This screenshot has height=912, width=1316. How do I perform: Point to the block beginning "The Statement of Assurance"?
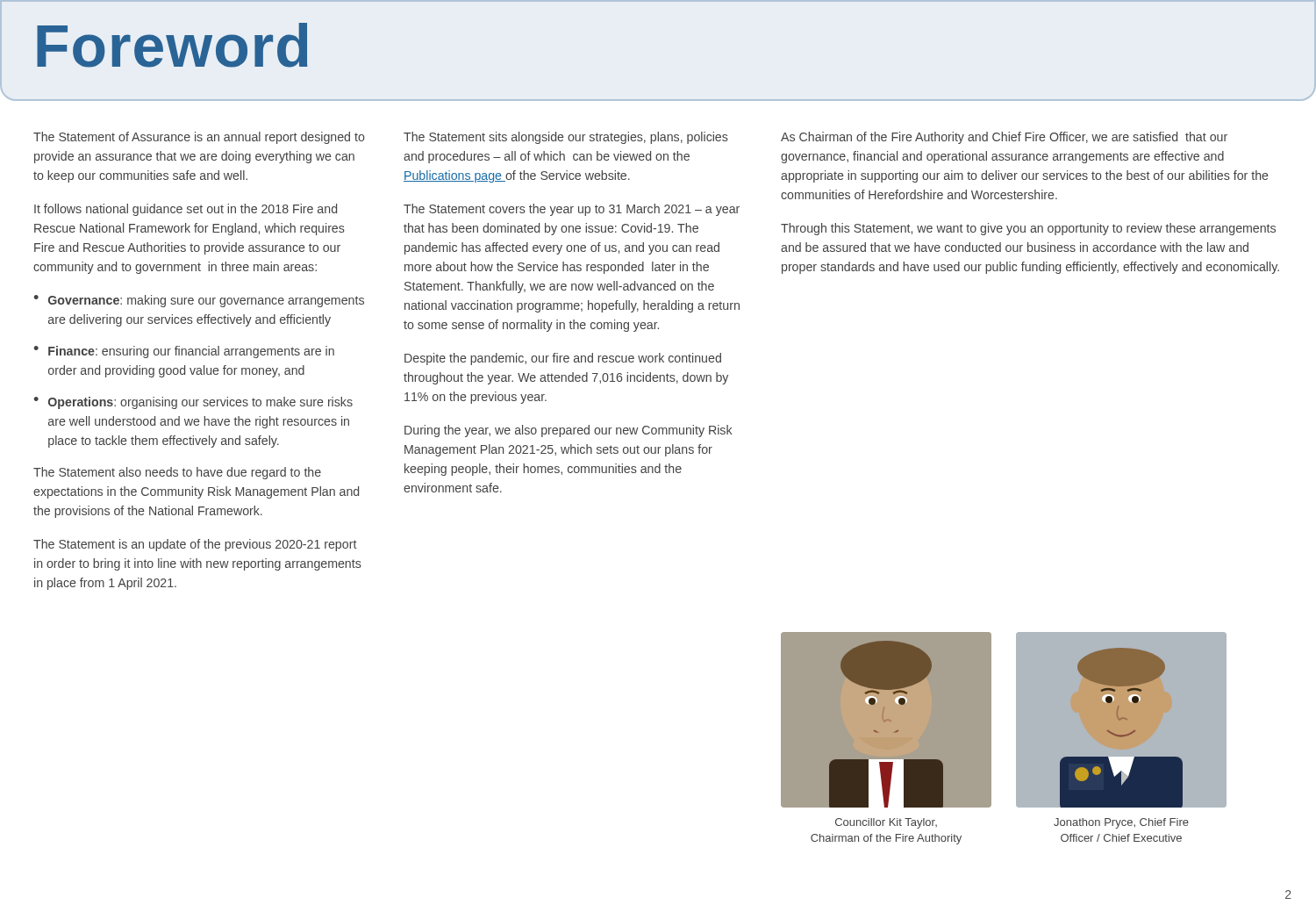[x=199, y=156]
